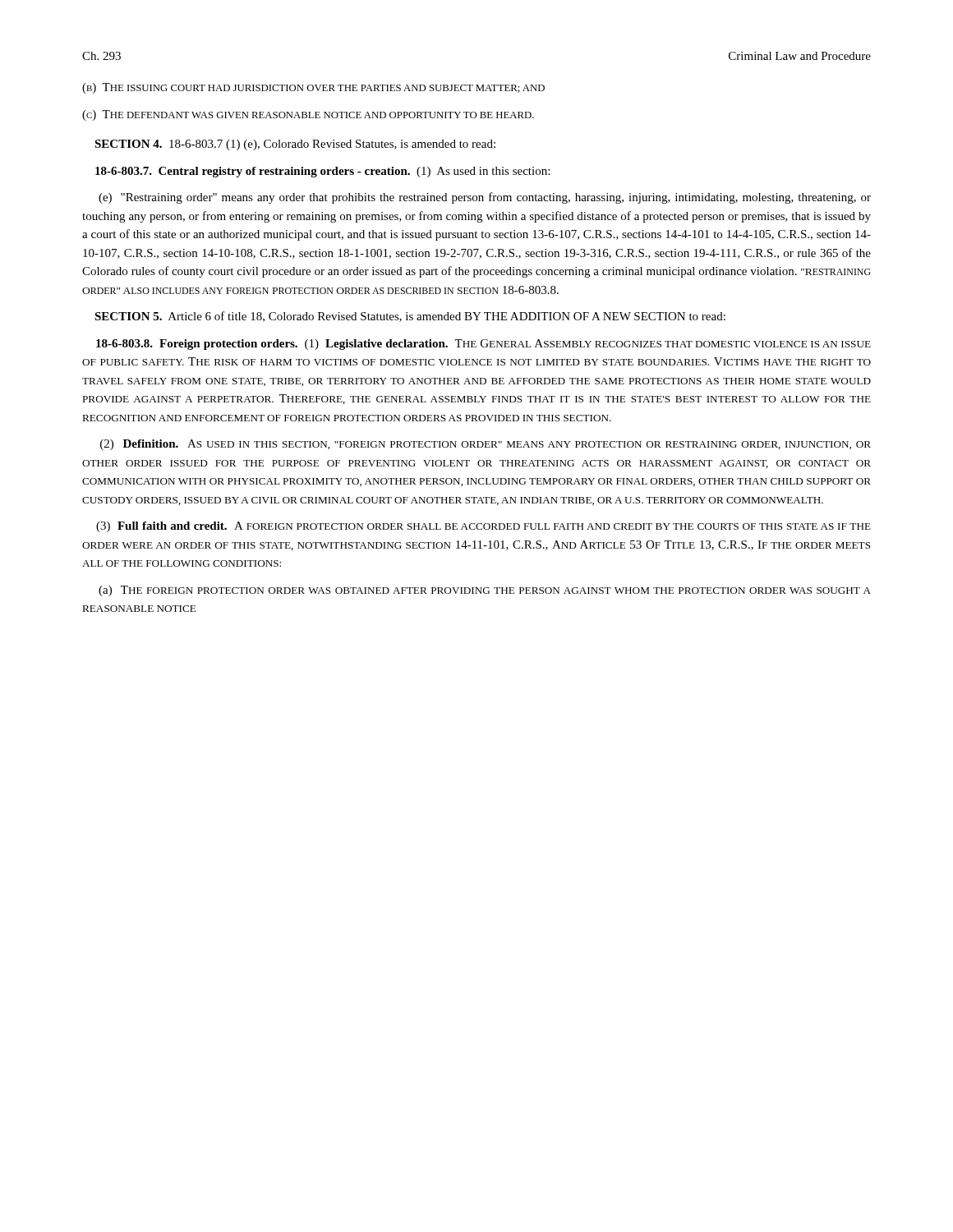Click on the text block containing "SECTION 4. 18-6-803.7 (1)"

[x=289, y=144]
